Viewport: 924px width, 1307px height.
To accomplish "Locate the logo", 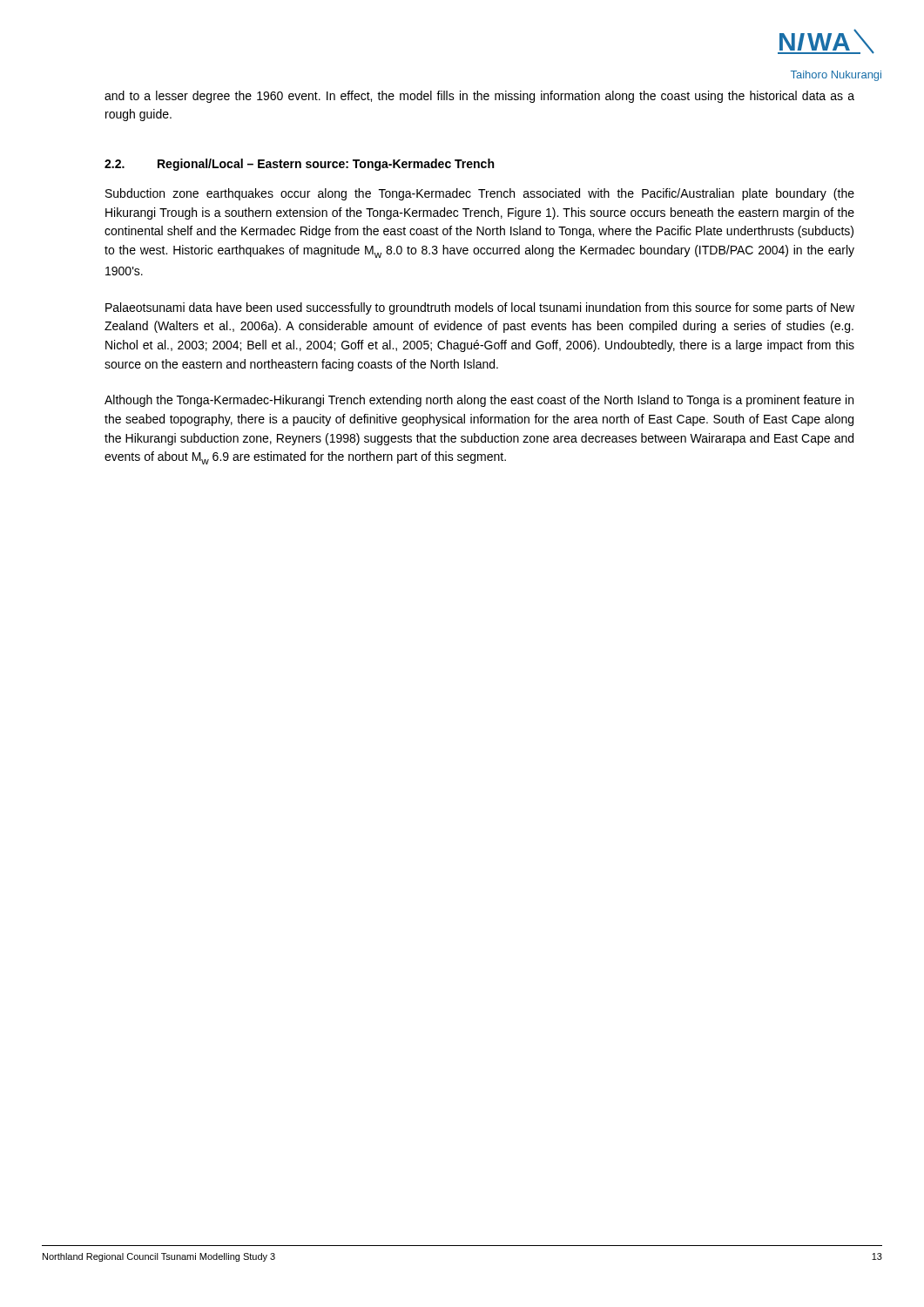I will 830,53.
